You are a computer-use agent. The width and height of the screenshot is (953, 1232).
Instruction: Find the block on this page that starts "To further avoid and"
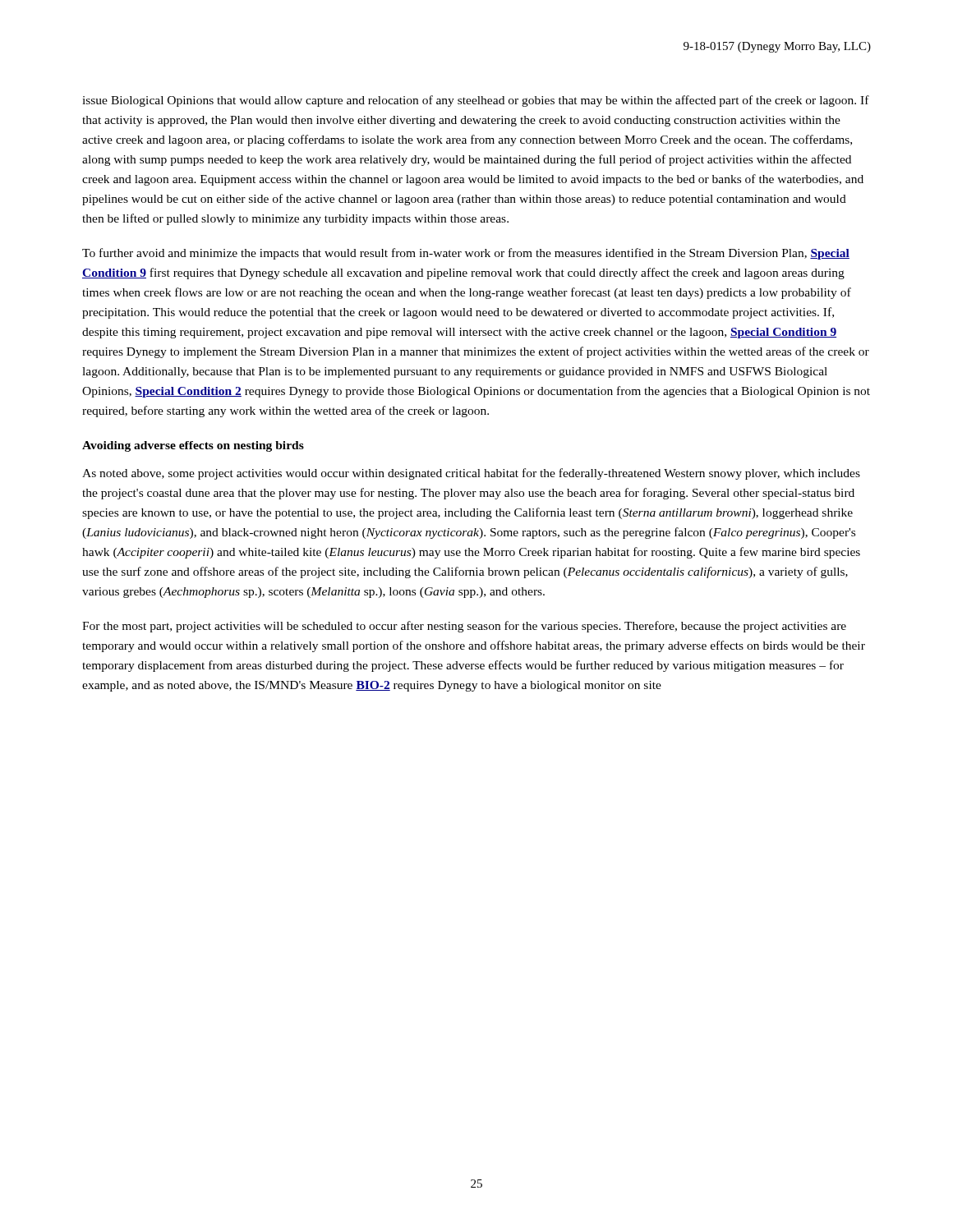(x=476, y=332)
